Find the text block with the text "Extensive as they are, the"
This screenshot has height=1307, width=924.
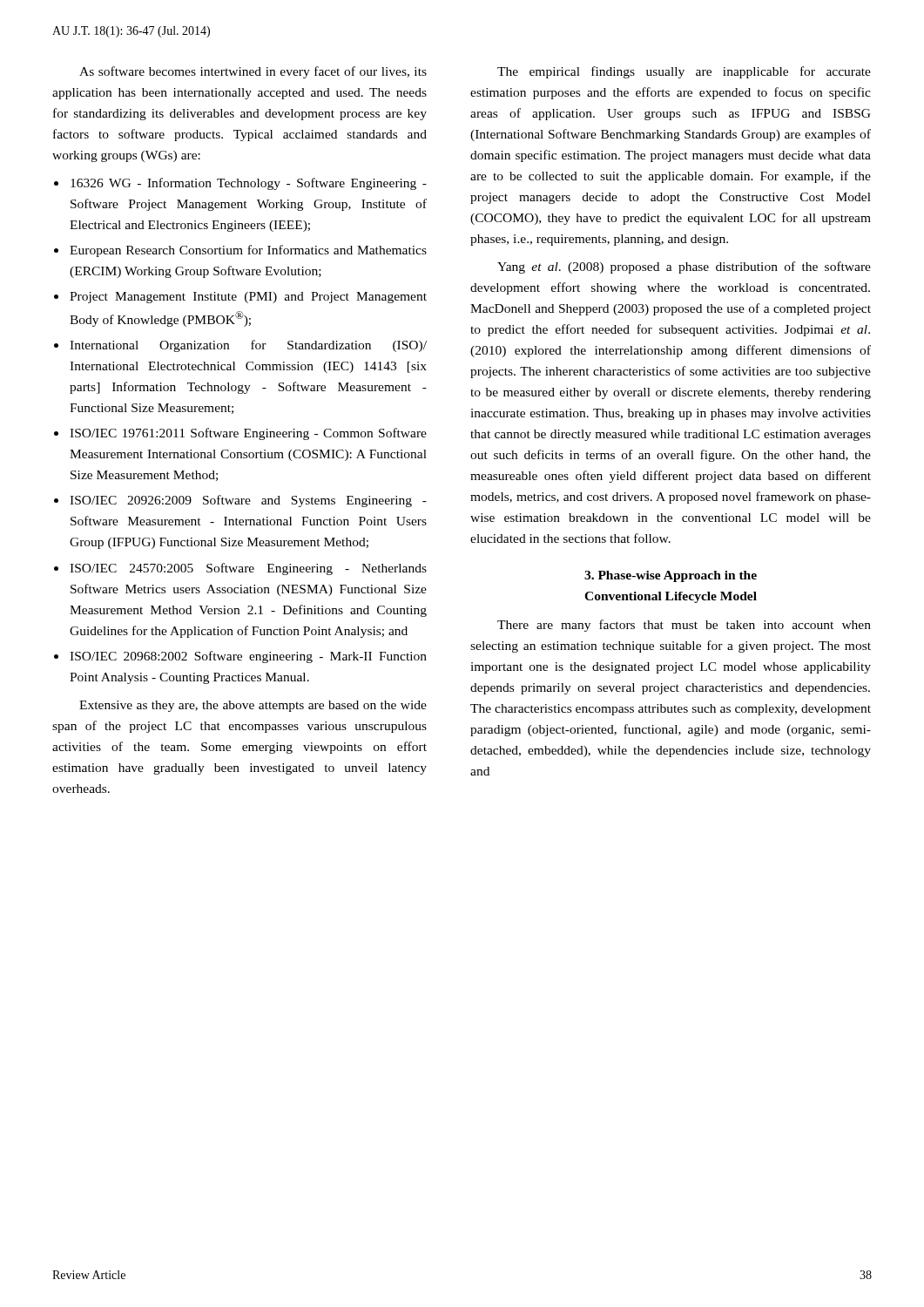(x=240, y=746)
